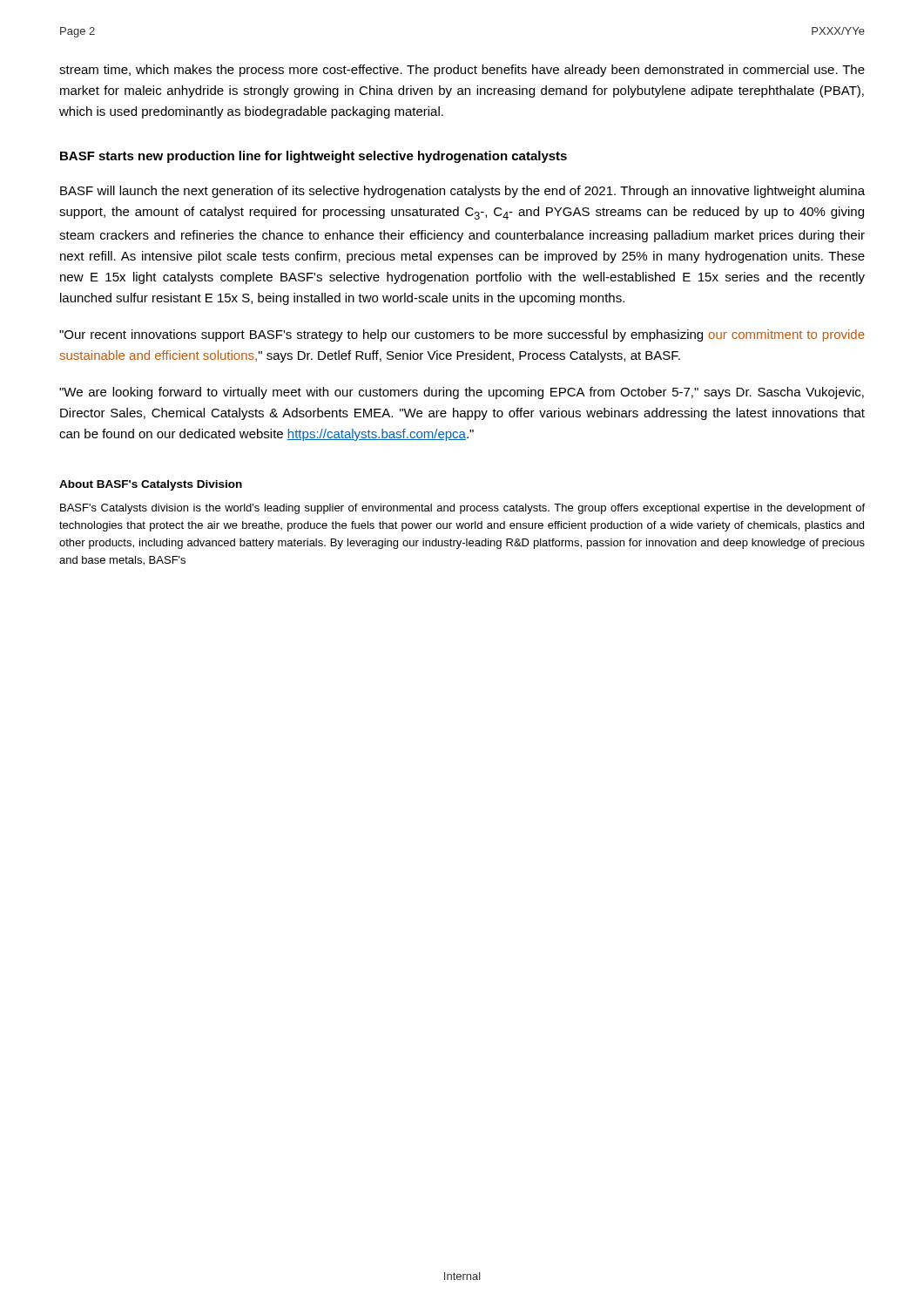924x1307 pixels.
Task: Click the passage that begins "BASF's Catalysts division is the world's leading"
Action: [462, 533]
